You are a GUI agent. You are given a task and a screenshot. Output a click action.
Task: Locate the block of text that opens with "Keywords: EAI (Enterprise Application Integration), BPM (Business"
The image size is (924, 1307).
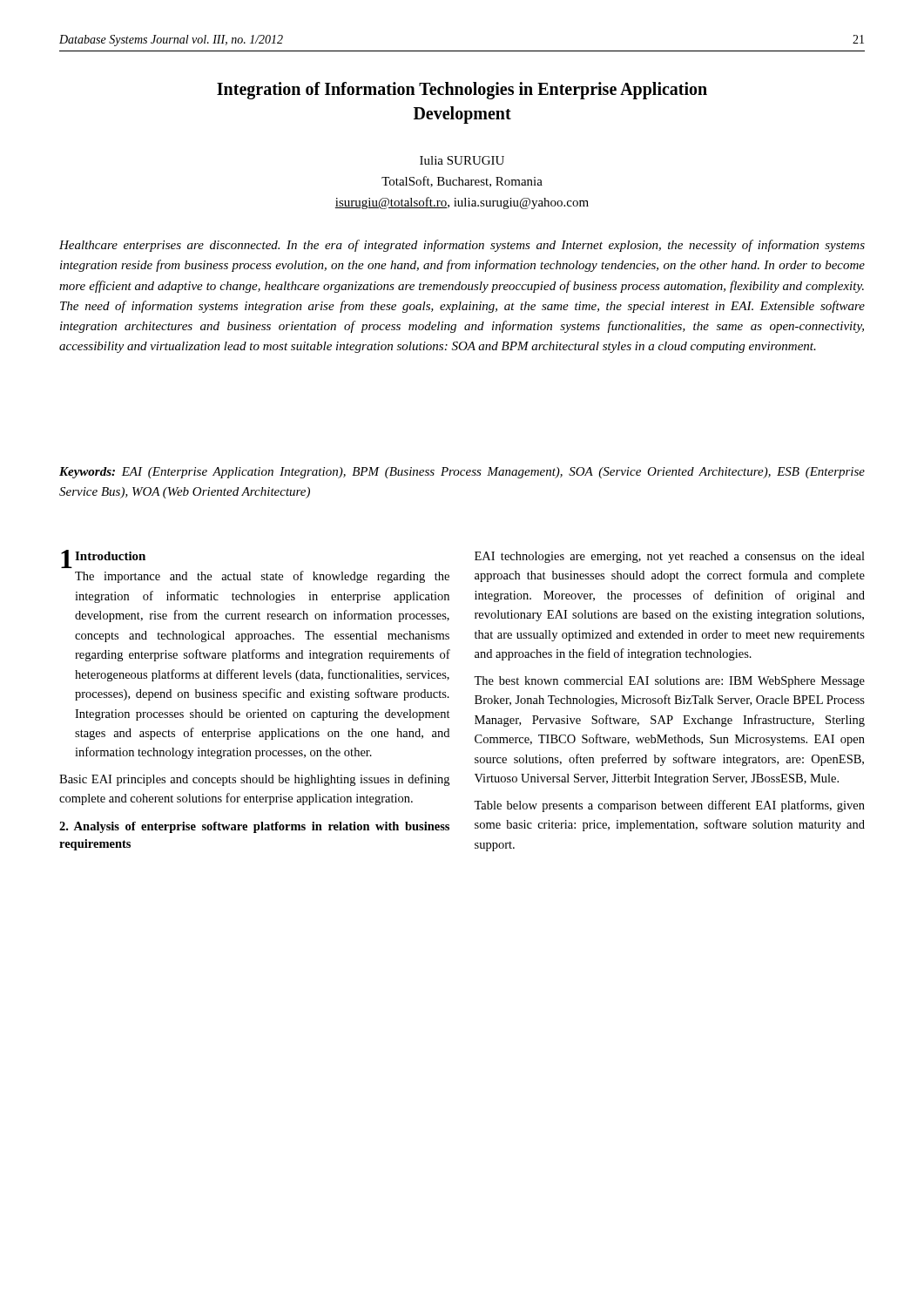point(462,481)
